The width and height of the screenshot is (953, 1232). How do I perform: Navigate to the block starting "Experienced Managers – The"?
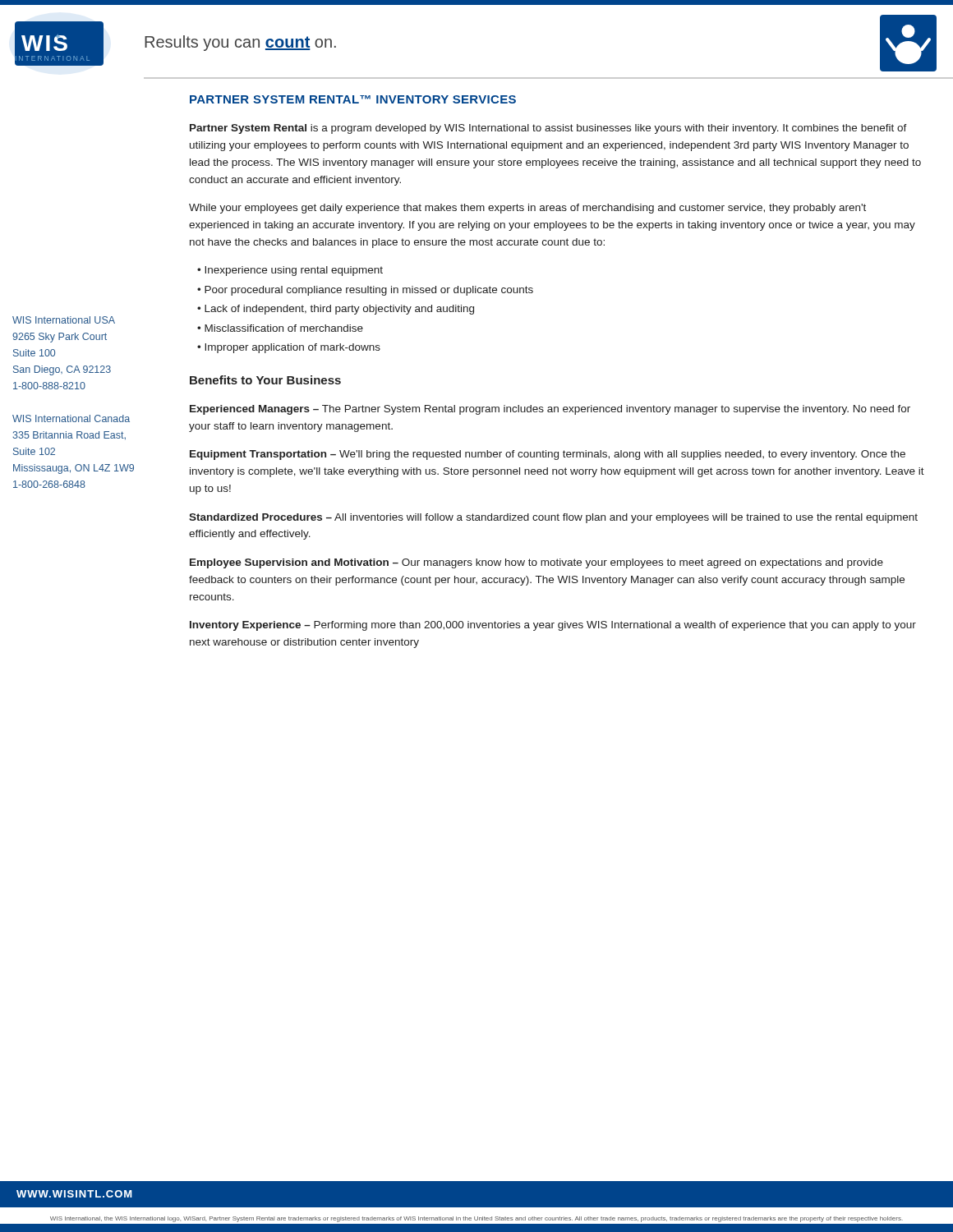coord(559,418)
